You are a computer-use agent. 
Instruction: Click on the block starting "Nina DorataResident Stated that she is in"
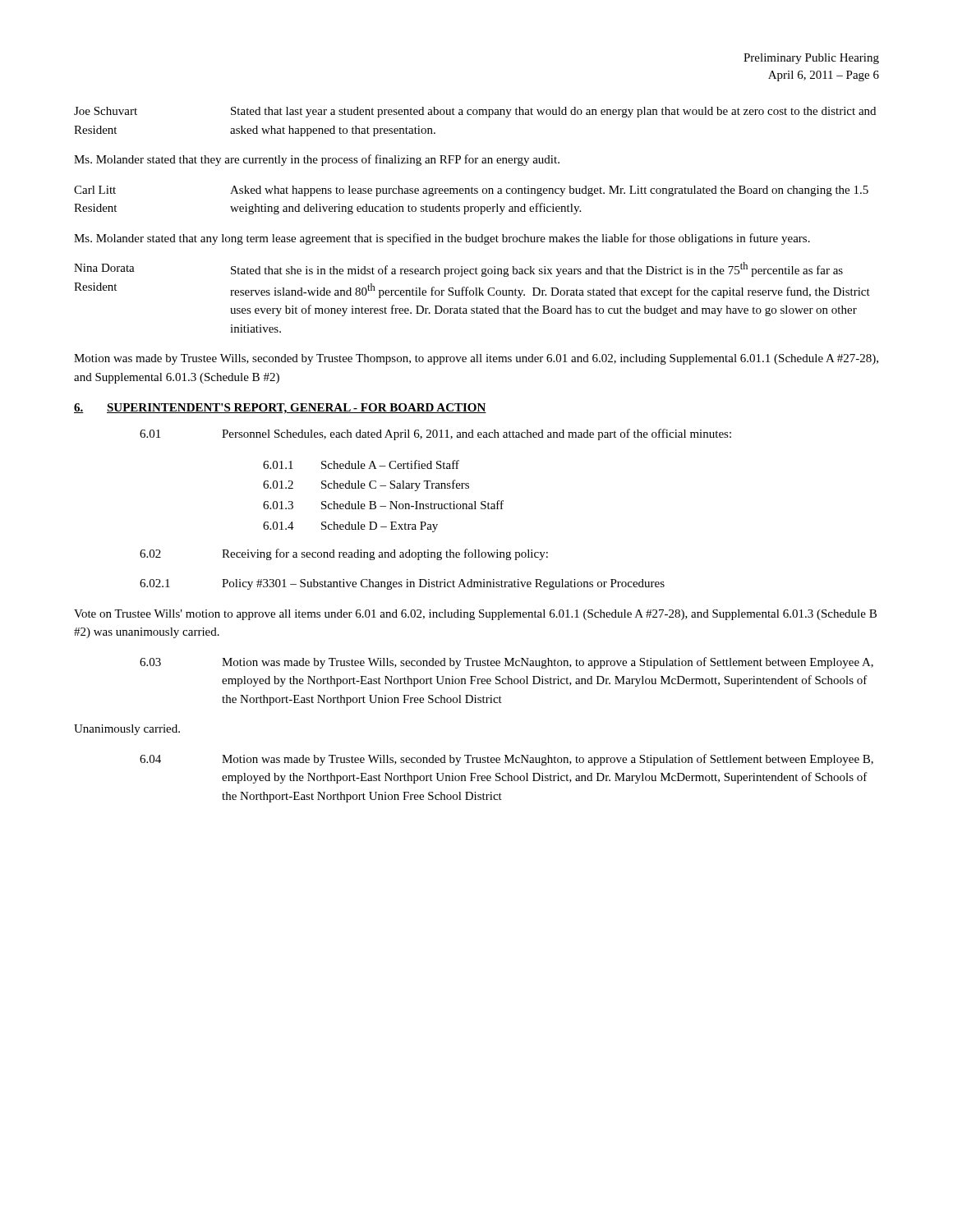(476, 298)
